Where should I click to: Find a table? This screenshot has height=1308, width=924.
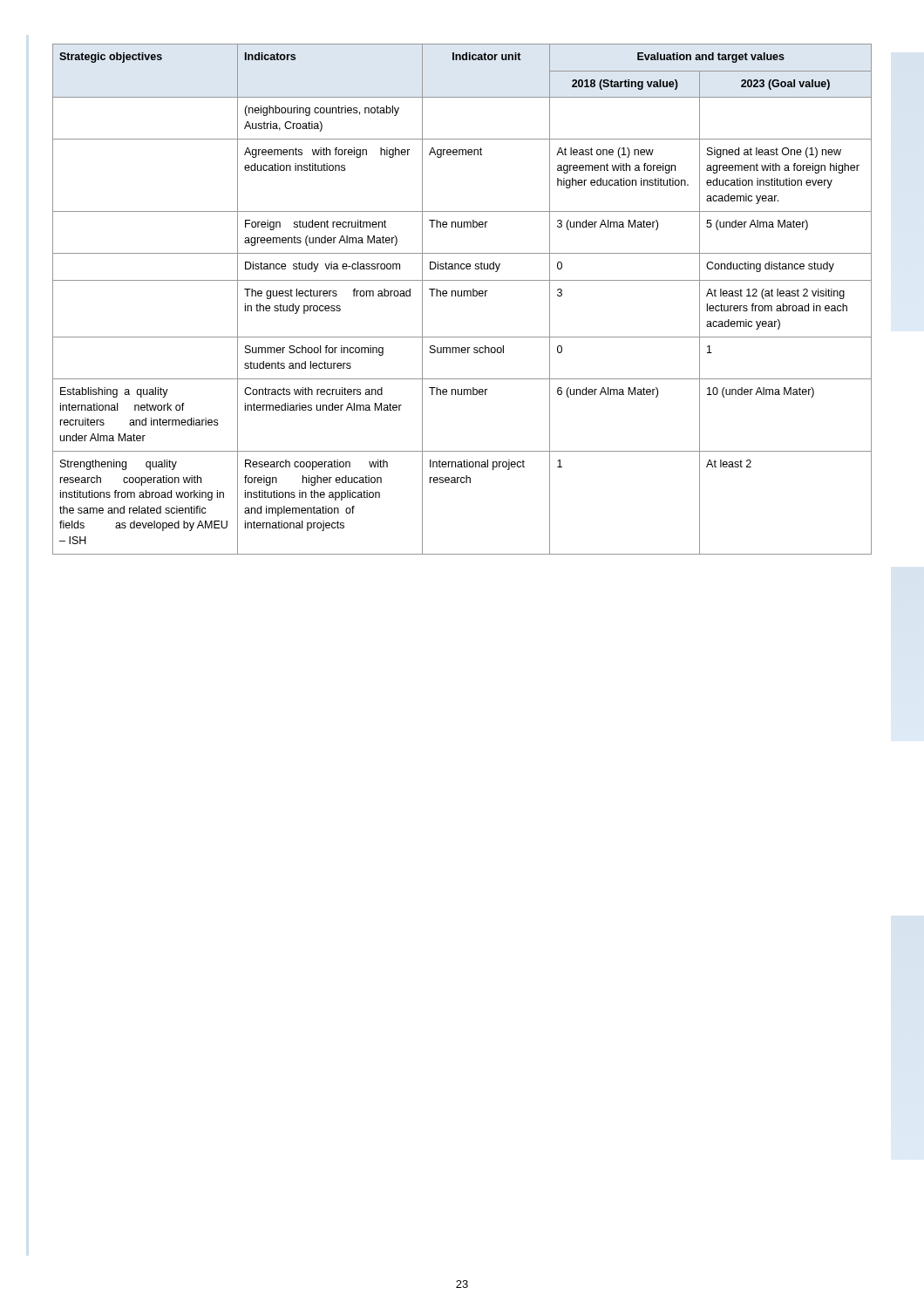coord(462,299)
